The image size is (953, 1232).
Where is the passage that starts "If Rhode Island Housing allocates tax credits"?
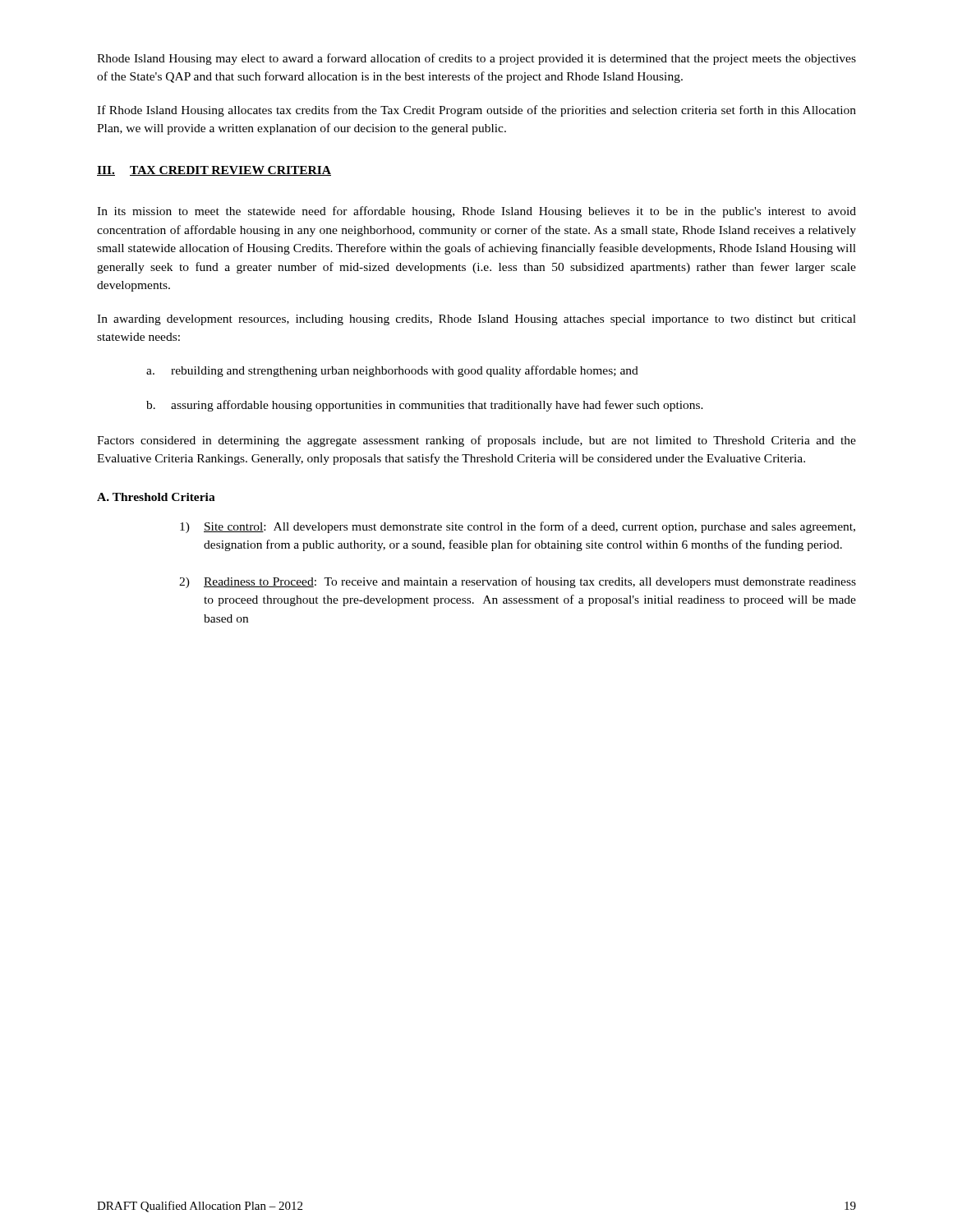476,119
